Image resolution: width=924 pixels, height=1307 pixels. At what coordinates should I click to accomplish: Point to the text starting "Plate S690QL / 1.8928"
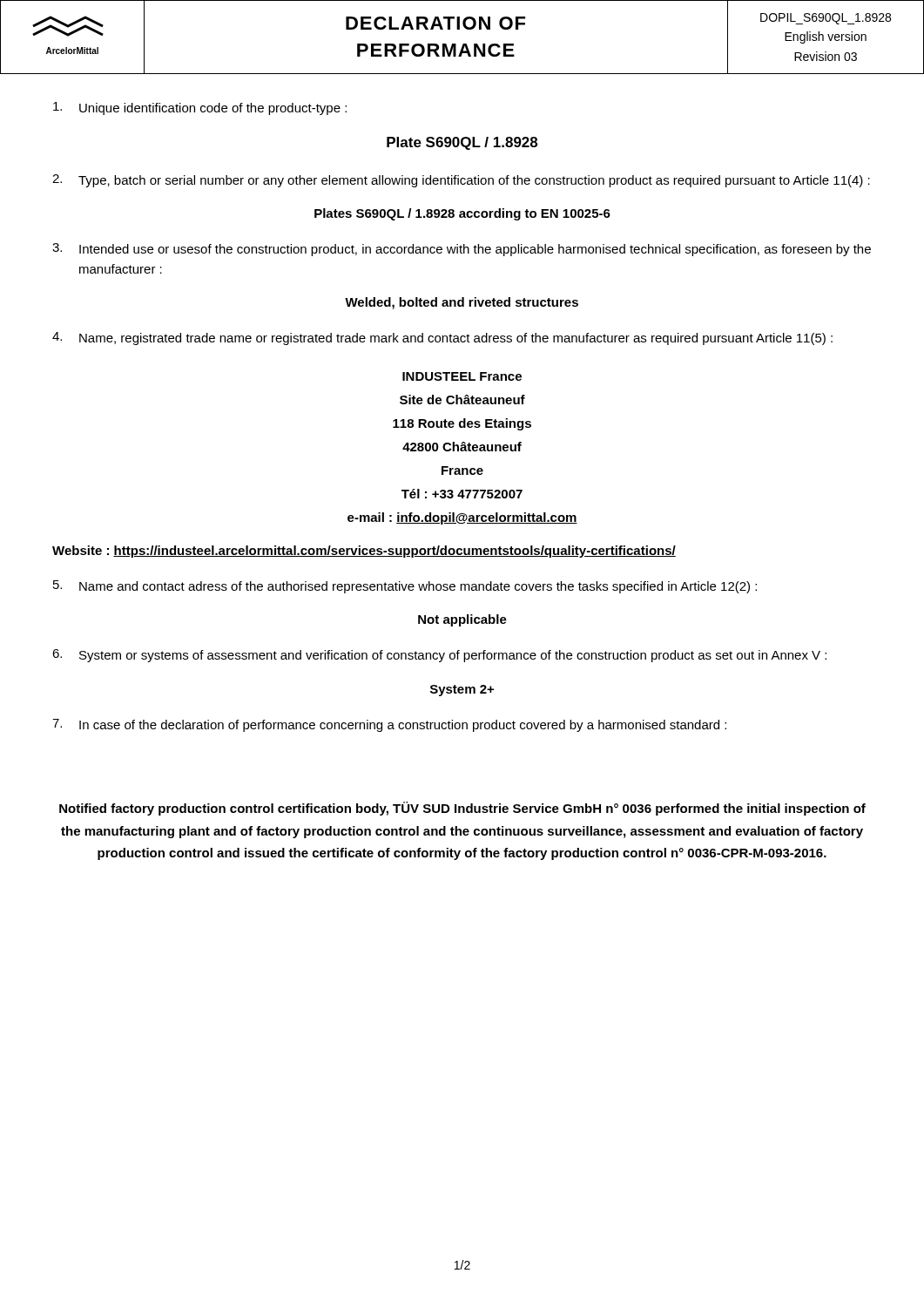pyautogui.click(x=462, y=142)
